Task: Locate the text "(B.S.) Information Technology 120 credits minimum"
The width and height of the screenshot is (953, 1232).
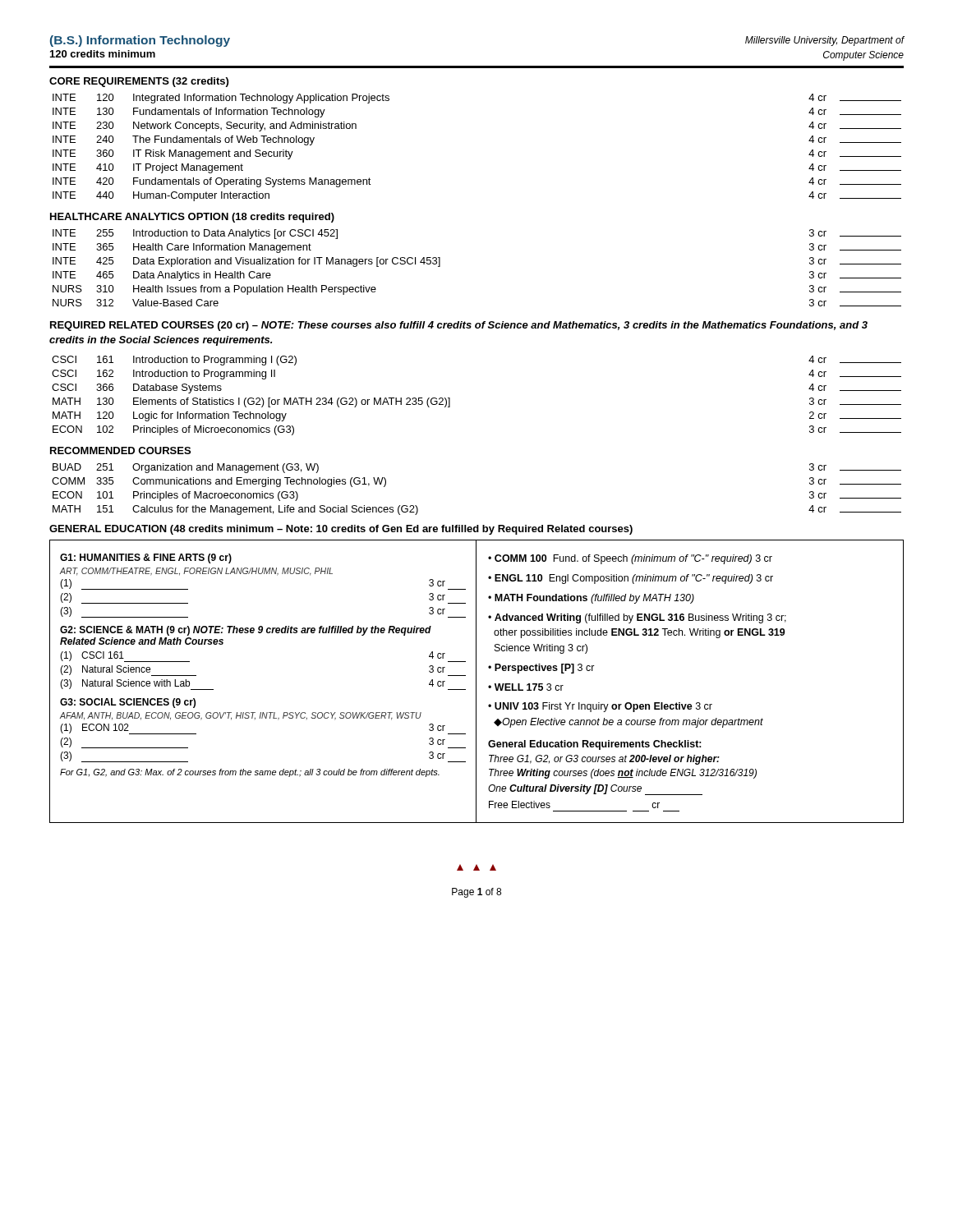Action: click(x=140, y=46)
